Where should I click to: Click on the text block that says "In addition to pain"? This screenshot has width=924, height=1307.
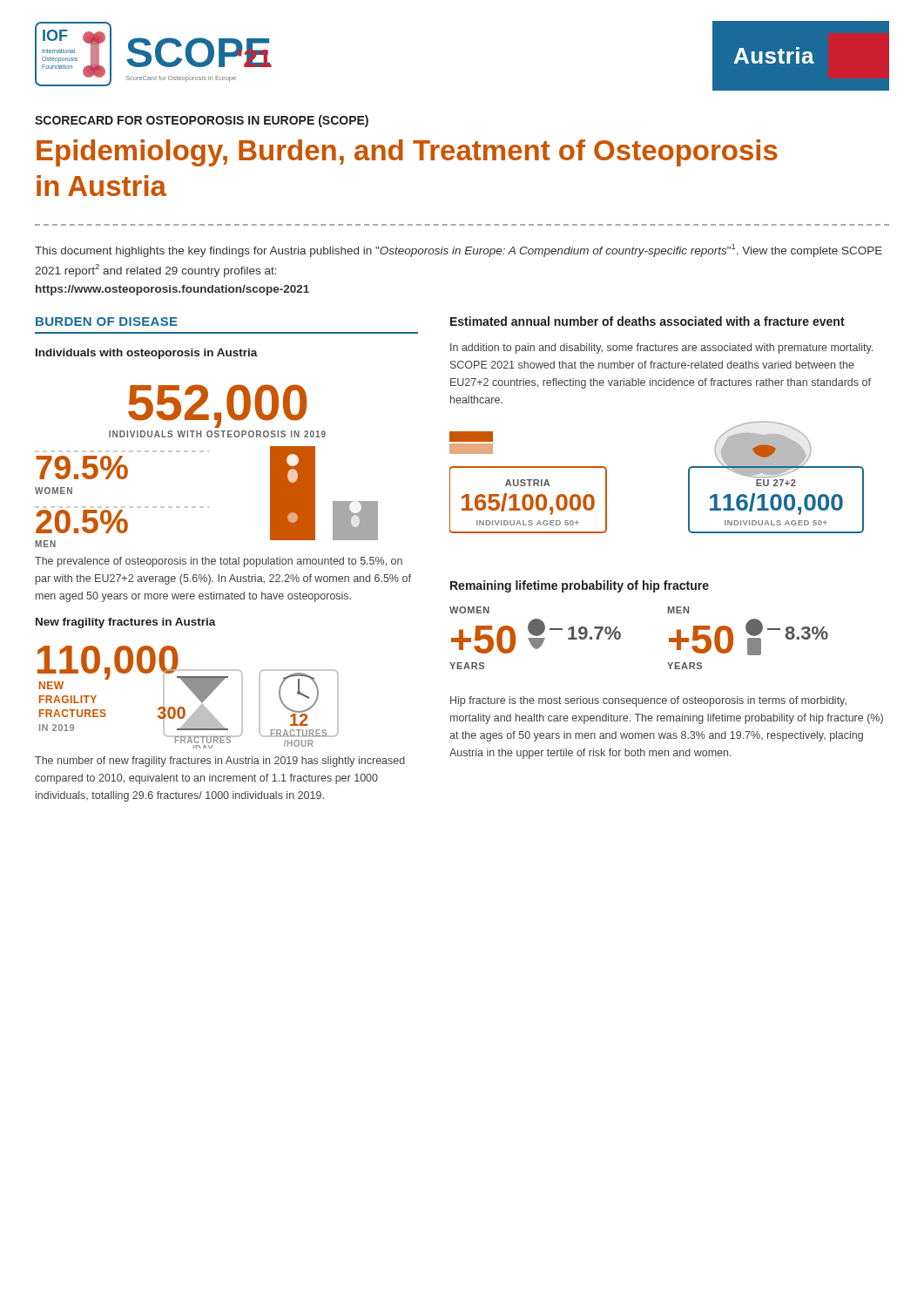pyautogui.click(x=662, y=374)
